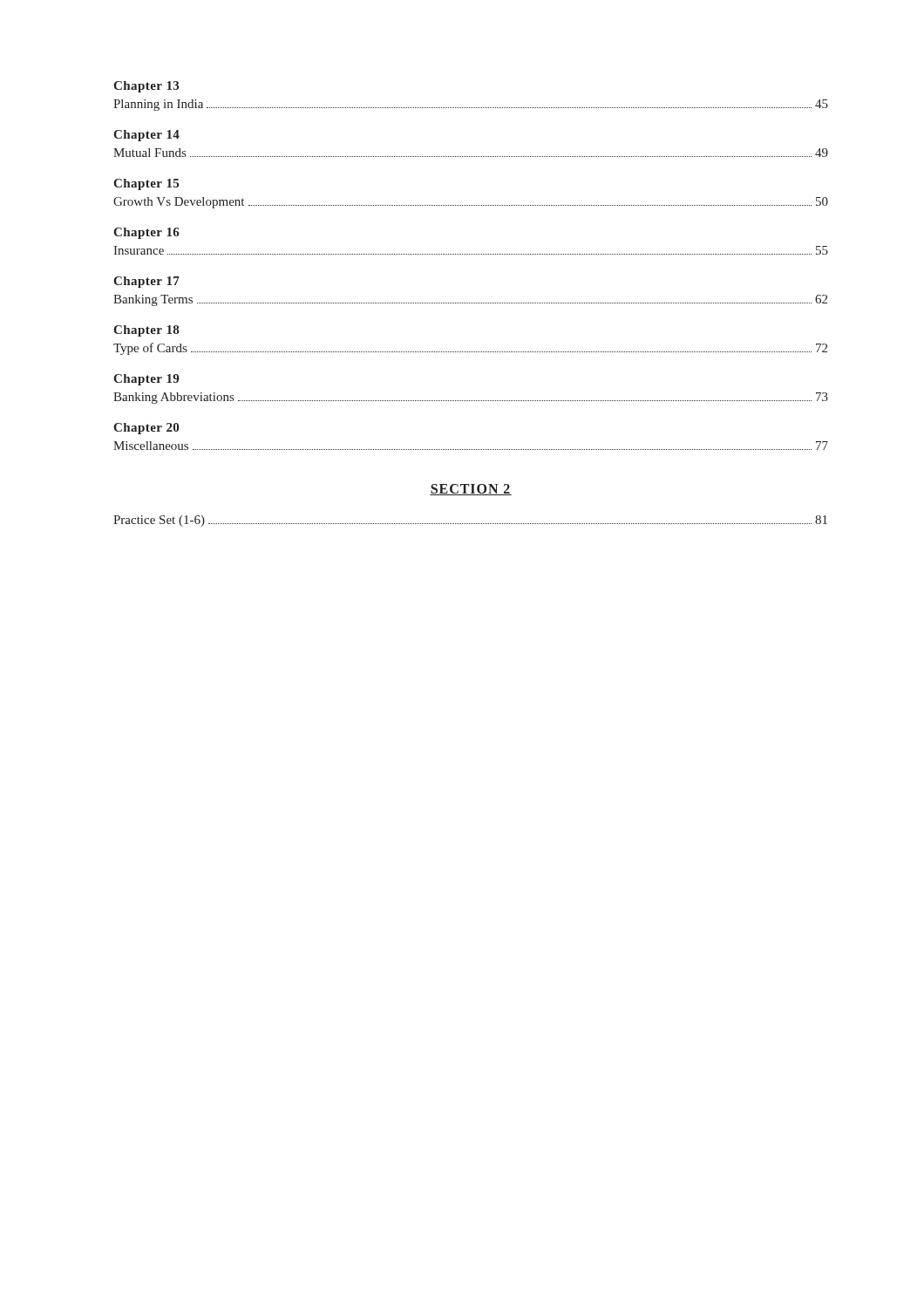
Task: Where does it say "Mutual Funds 49"?
Action: point(471,153)
